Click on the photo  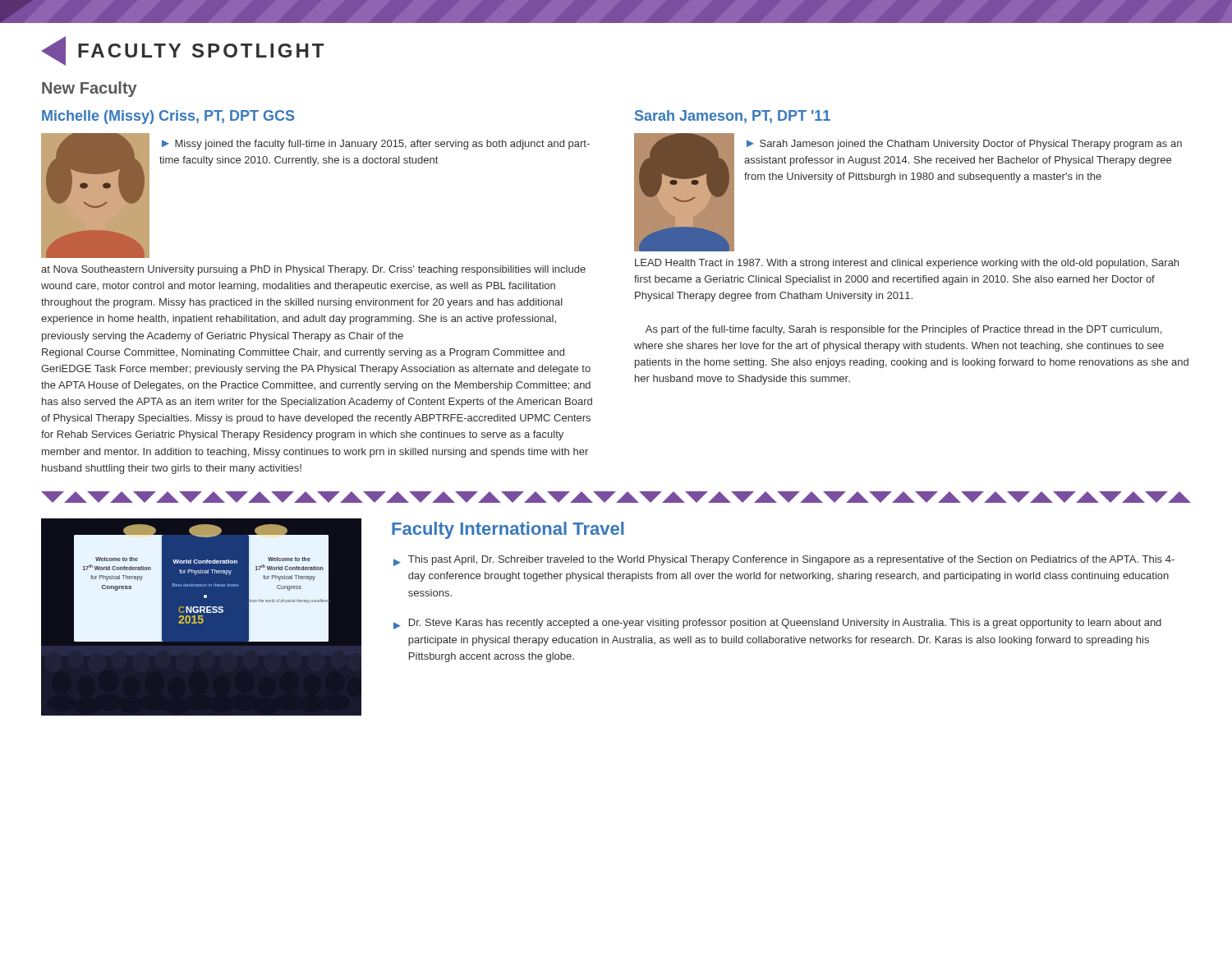tap(201, 617)
